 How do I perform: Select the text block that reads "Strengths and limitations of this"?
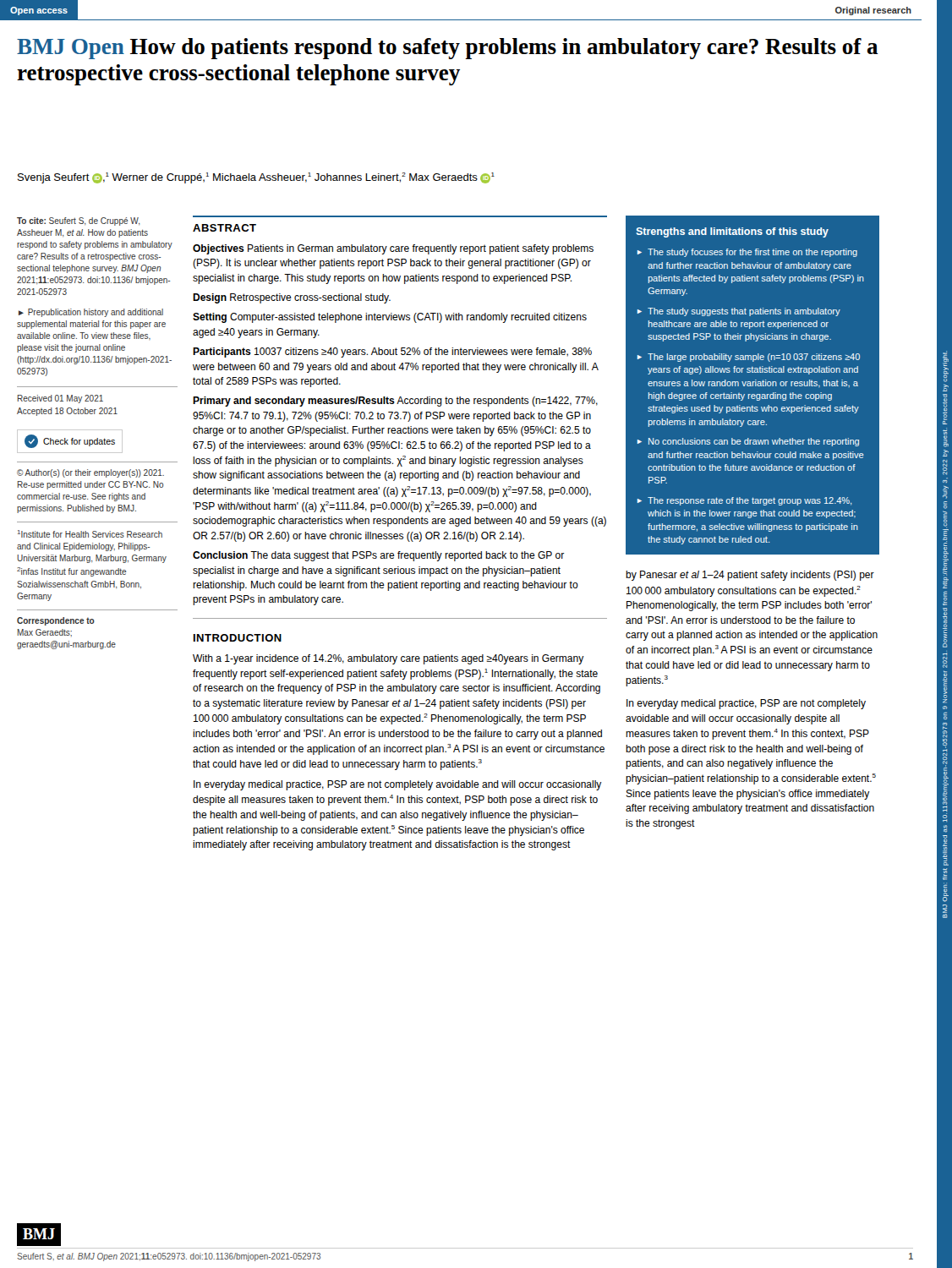click(753, 385)
